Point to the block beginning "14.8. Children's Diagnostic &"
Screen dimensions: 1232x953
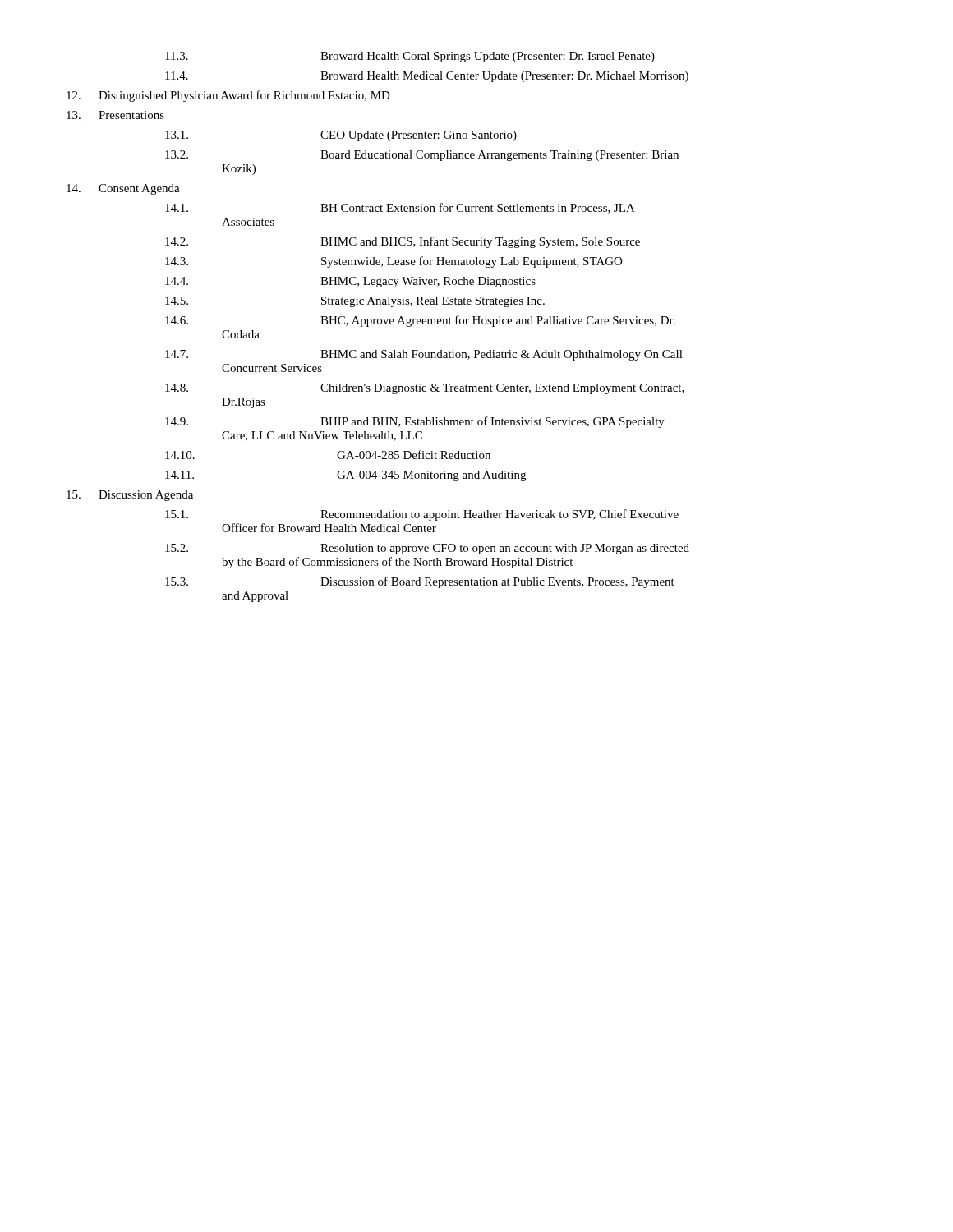[476, 388]
